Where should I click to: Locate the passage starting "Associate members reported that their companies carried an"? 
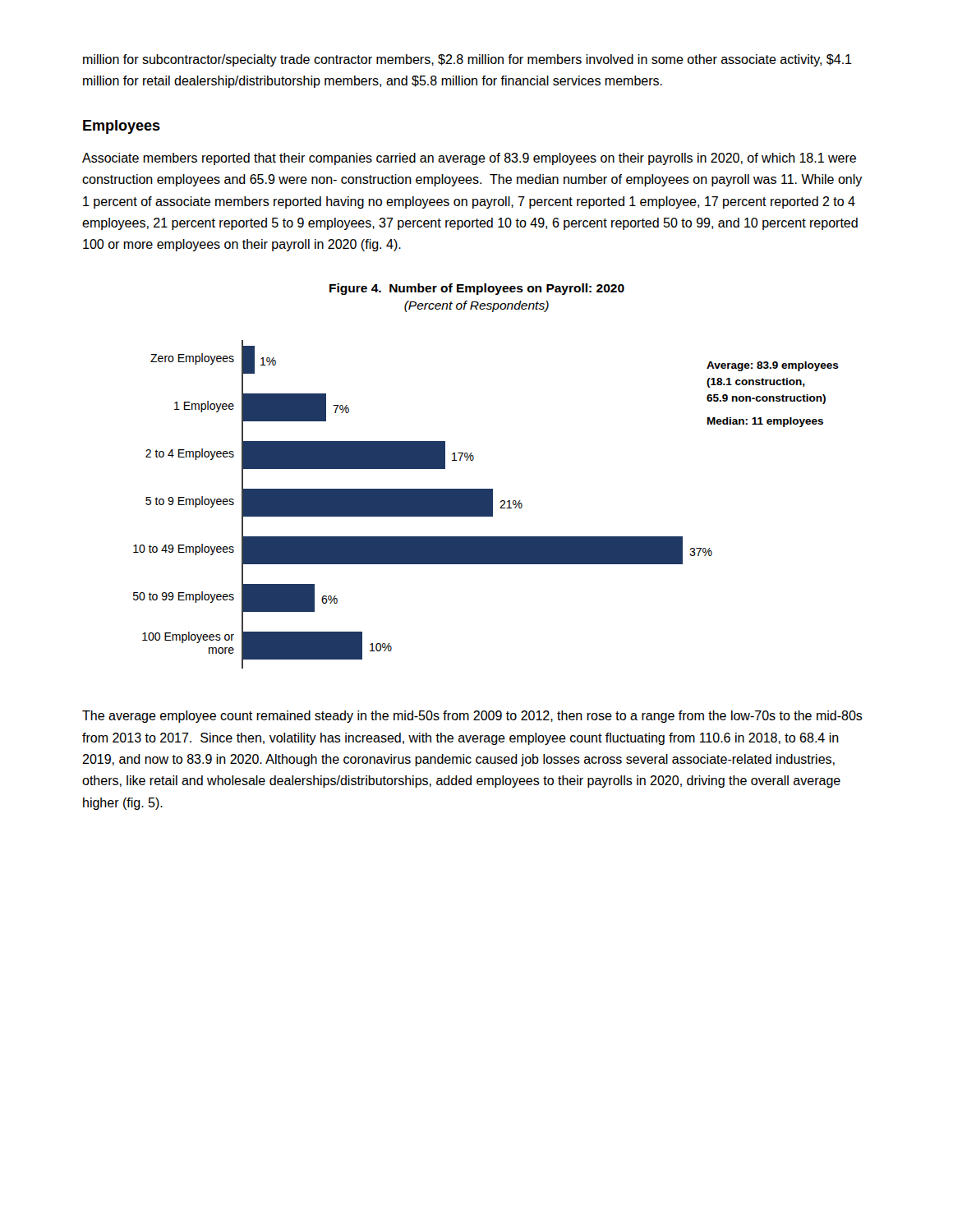472,201
